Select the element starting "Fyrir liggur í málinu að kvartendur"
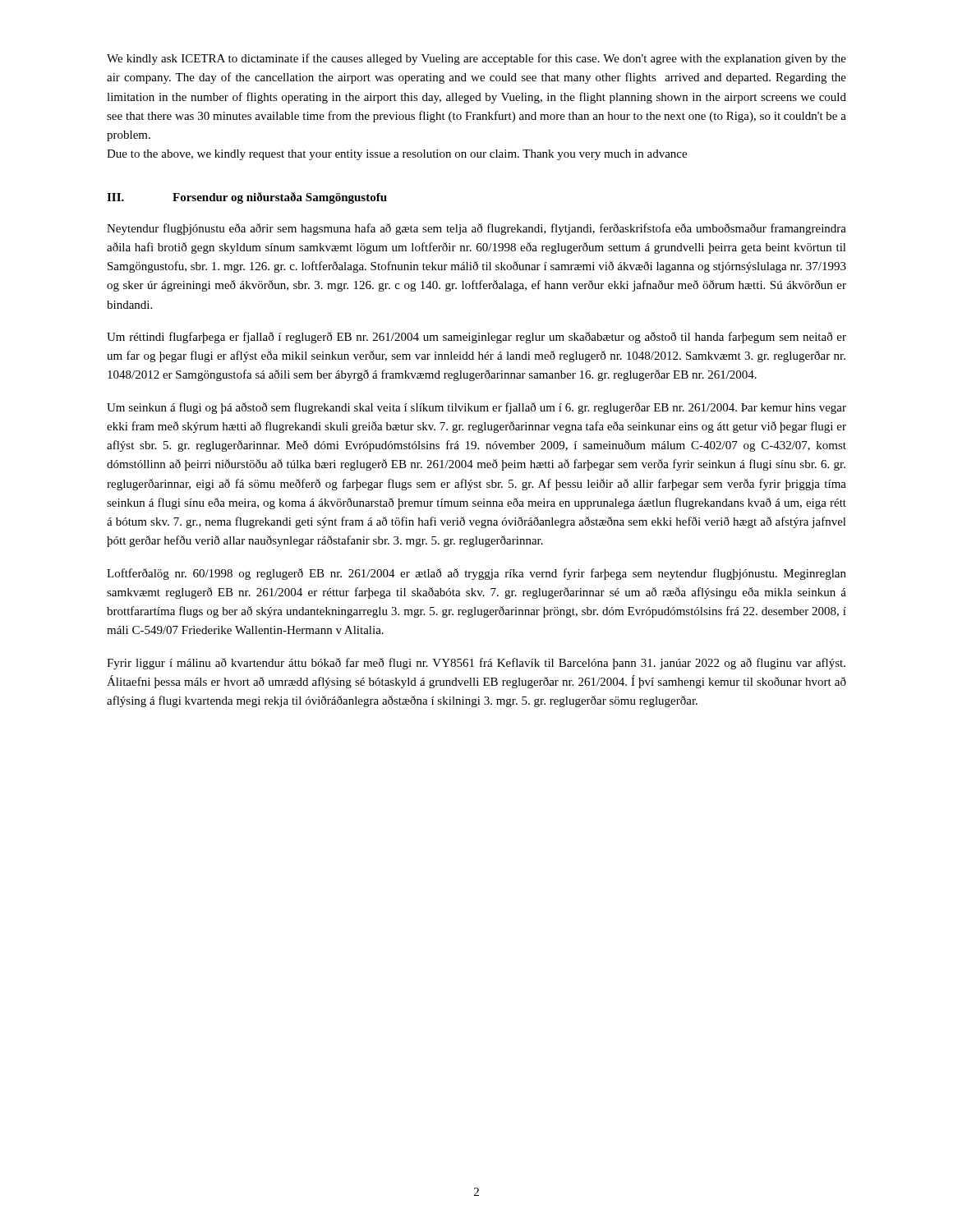 (476, 681)
